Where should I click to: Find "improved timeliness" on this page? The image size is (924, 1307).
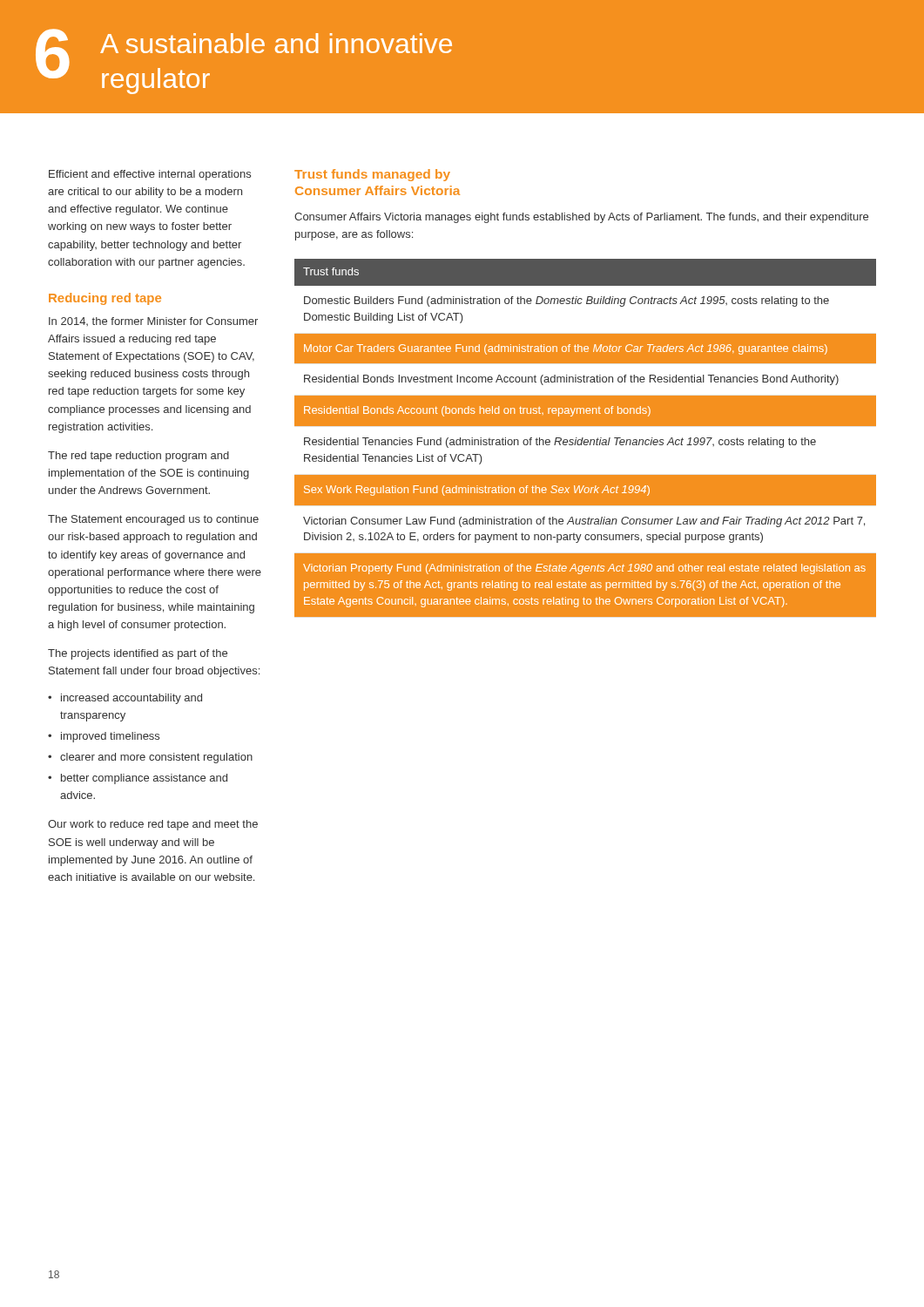coord(110,736)
